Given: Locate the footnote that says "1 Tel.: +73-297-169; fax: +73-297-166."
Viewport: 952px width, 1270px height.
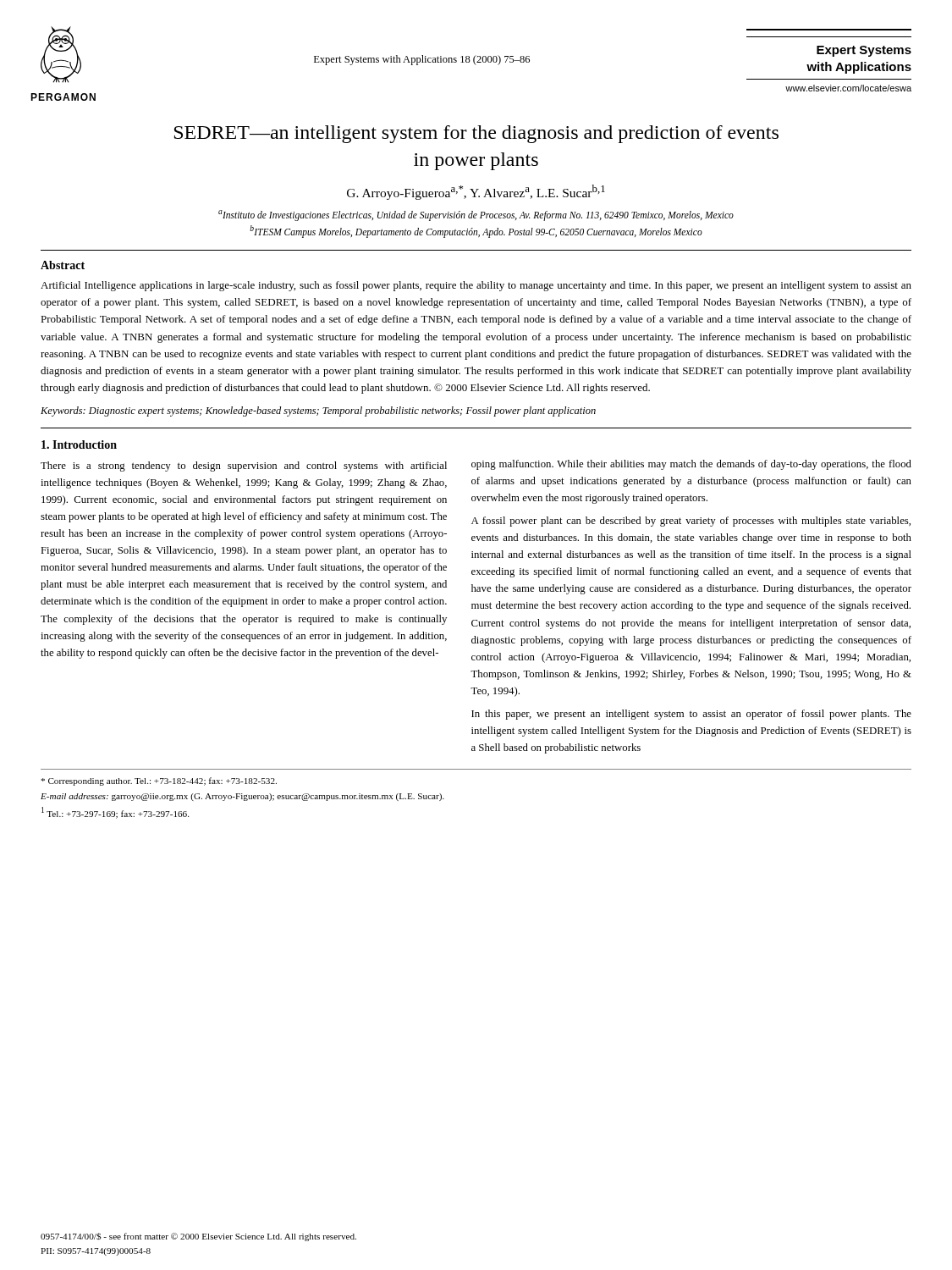Looking at the screenshot, I should (x=115, y=812).
